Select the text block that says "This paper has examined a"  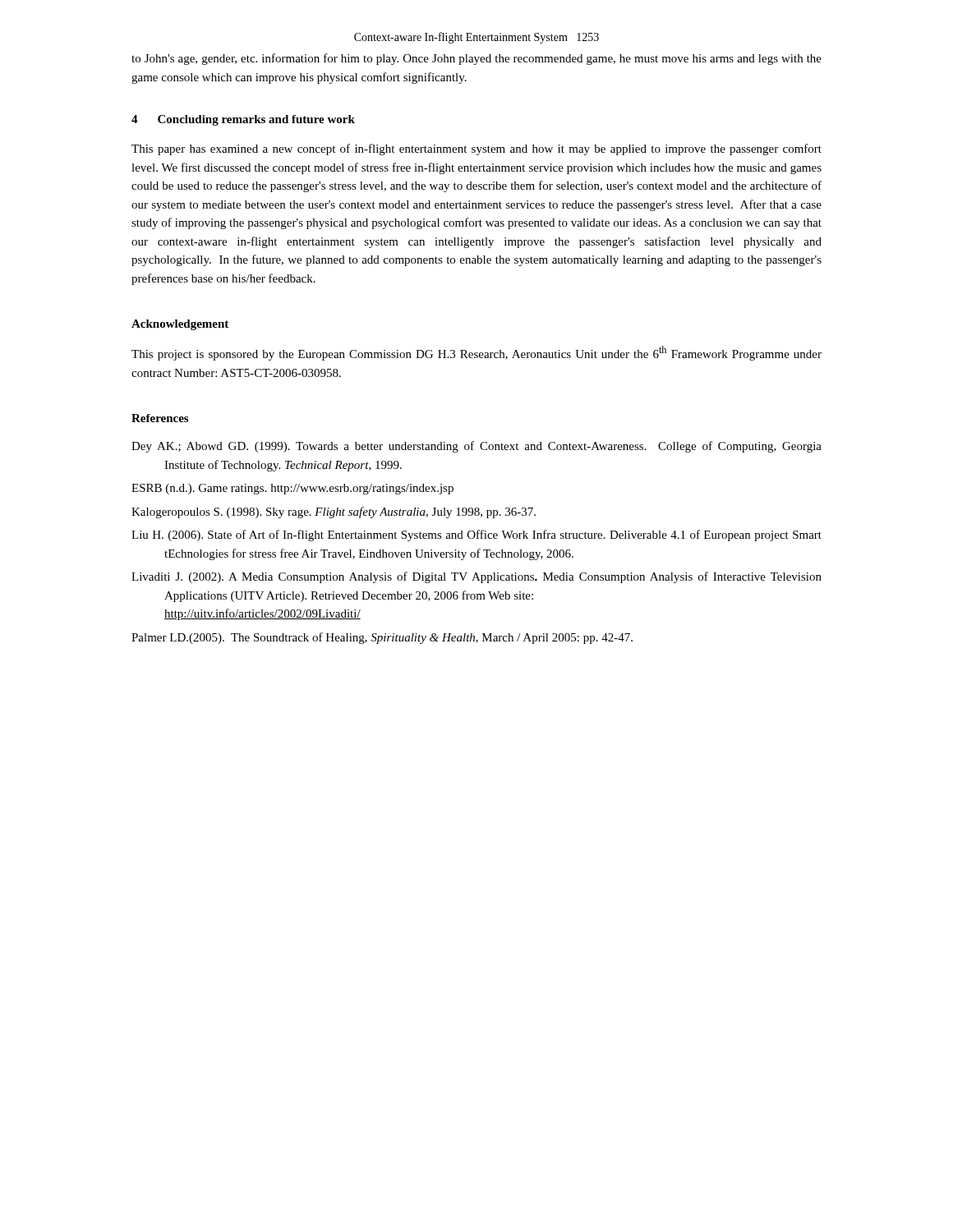pyautogui.click(x=476, y=213)
